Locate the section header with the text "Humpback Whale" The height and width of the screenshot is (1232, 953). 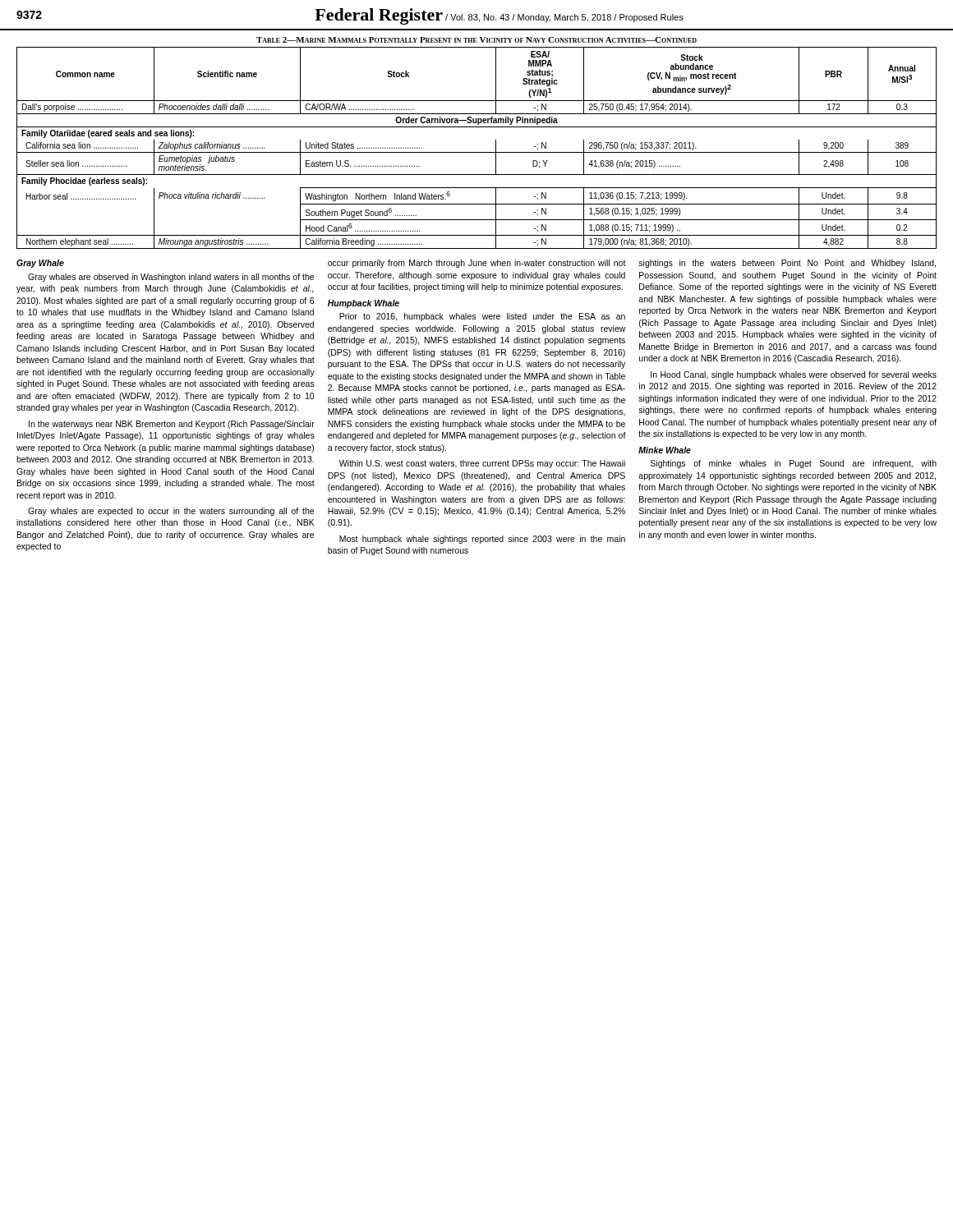[363, 303]
